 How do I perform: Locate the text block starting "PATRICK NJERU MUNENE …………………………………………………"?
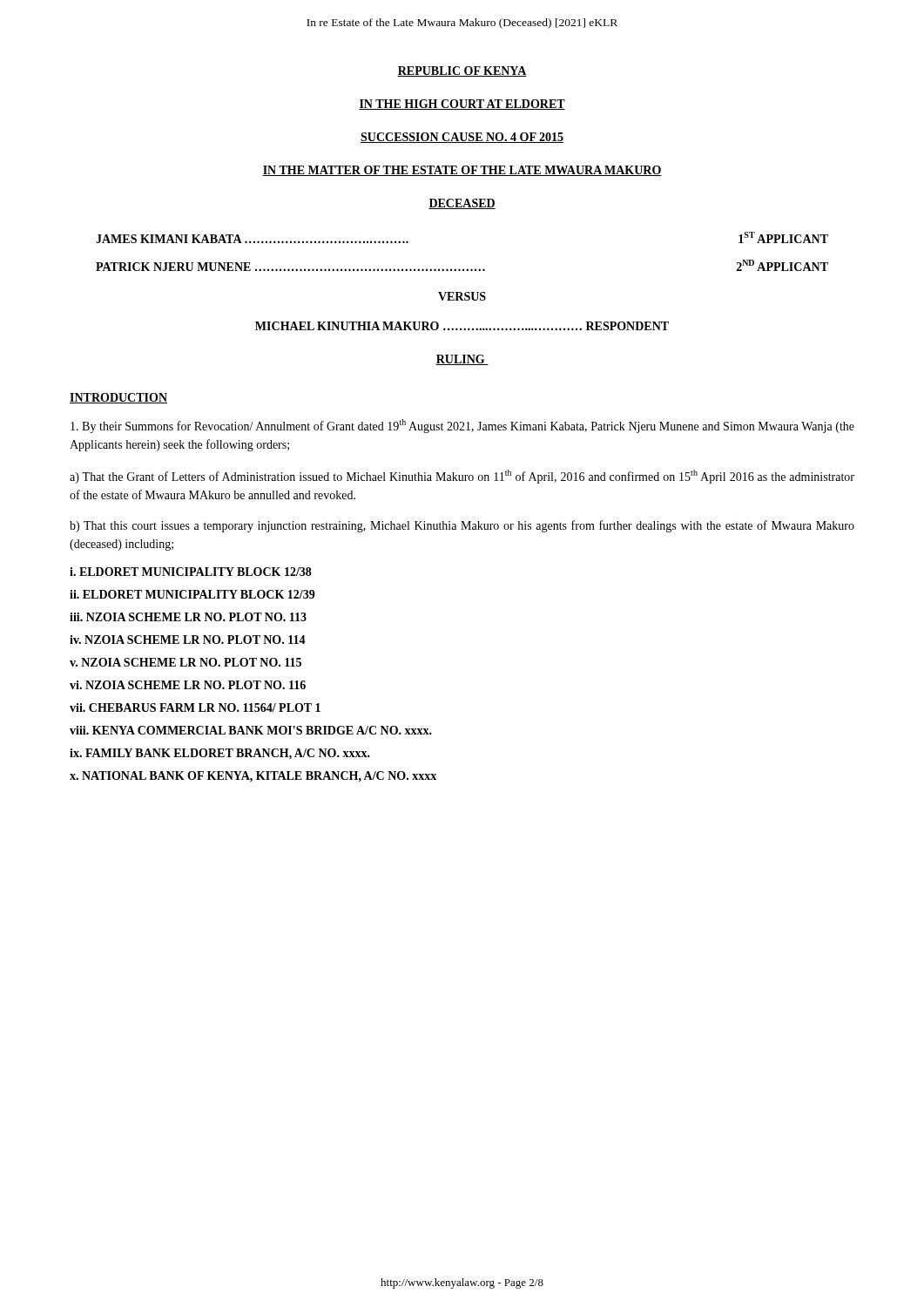pos(462,267)
